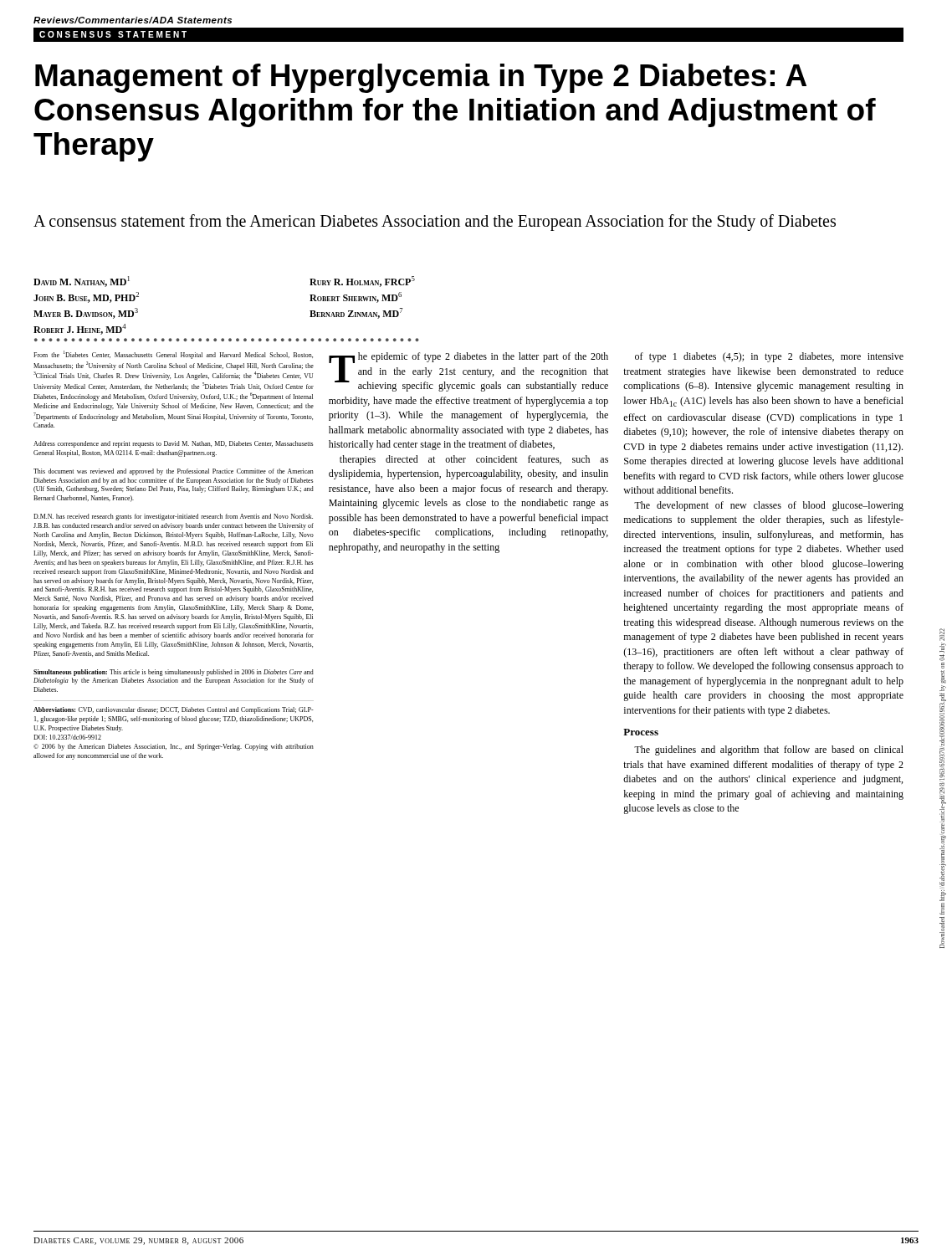952x1255 pixels.
Task: Select the block starting "therapies directed at other coincident features,"
Action: pos(468,503)
